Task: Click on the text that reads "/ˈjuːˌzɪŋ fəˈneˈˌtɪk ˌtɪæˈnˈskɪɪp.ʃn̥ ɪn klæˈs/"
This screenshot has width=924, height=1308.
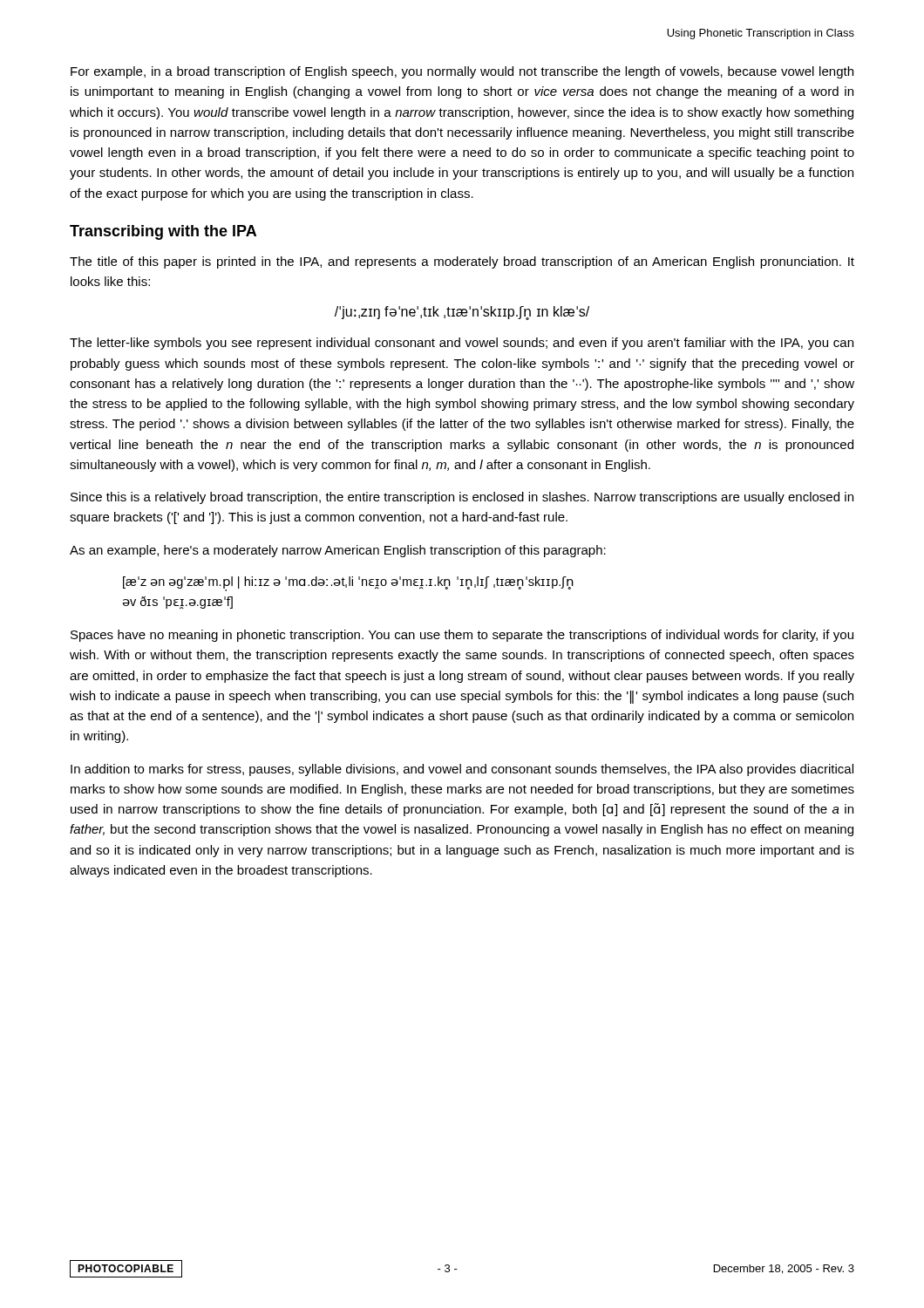Action: (462, 312)
